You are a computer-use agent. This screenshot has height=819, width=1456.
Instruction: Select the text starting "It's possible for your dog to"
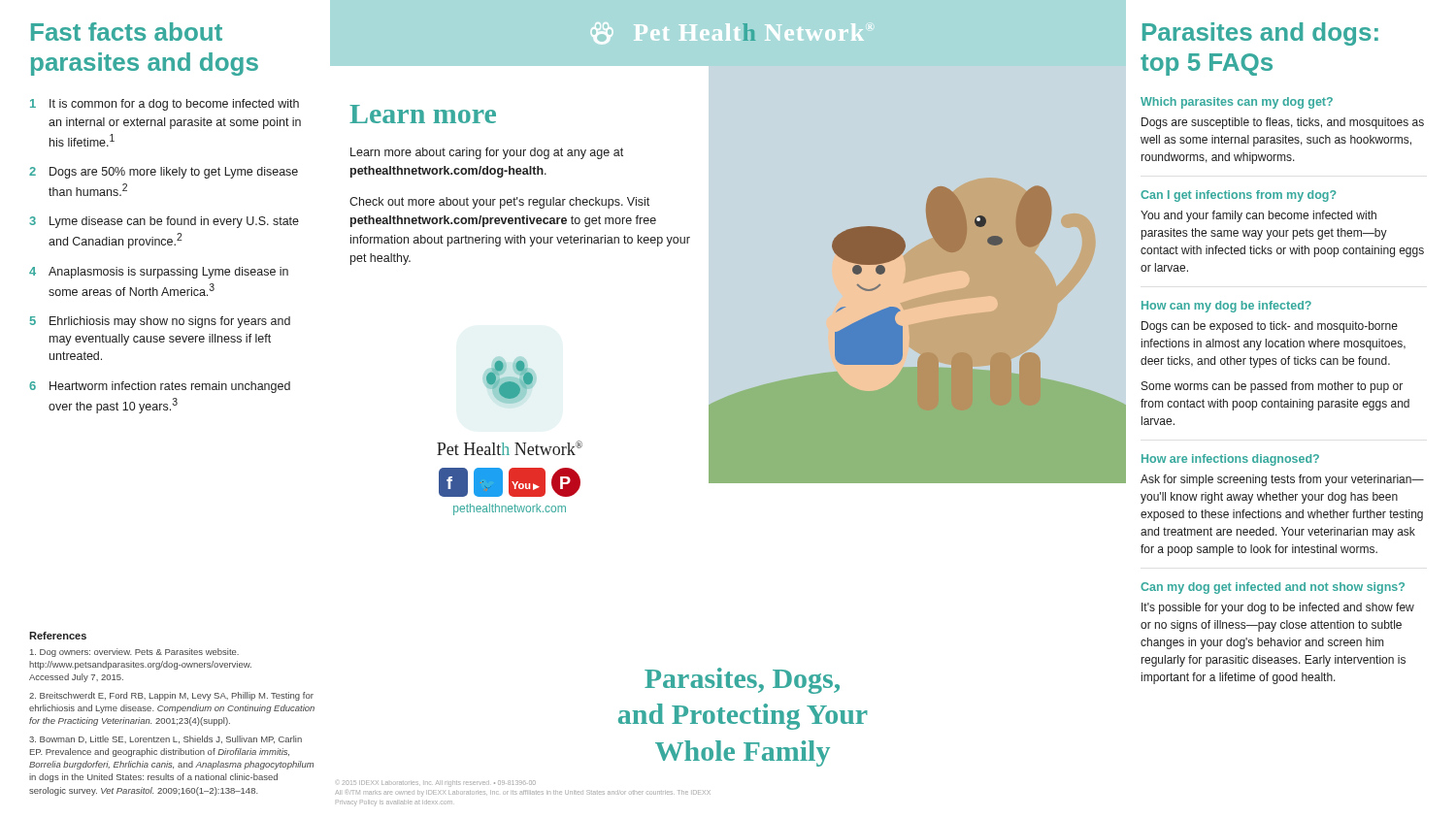1277,643
